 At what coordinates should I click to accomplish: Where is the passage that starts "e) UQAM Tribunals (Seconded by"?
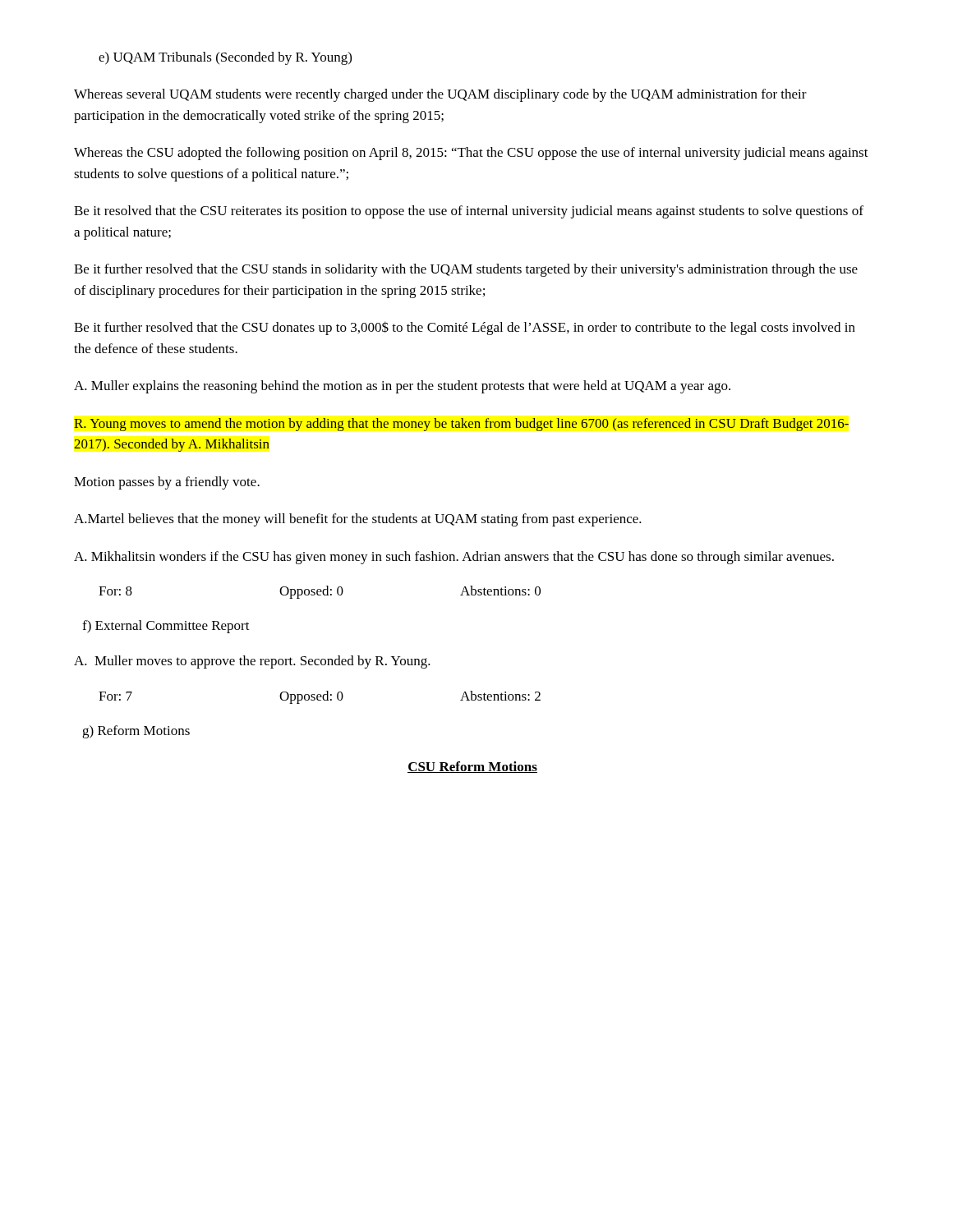[225, 57]
